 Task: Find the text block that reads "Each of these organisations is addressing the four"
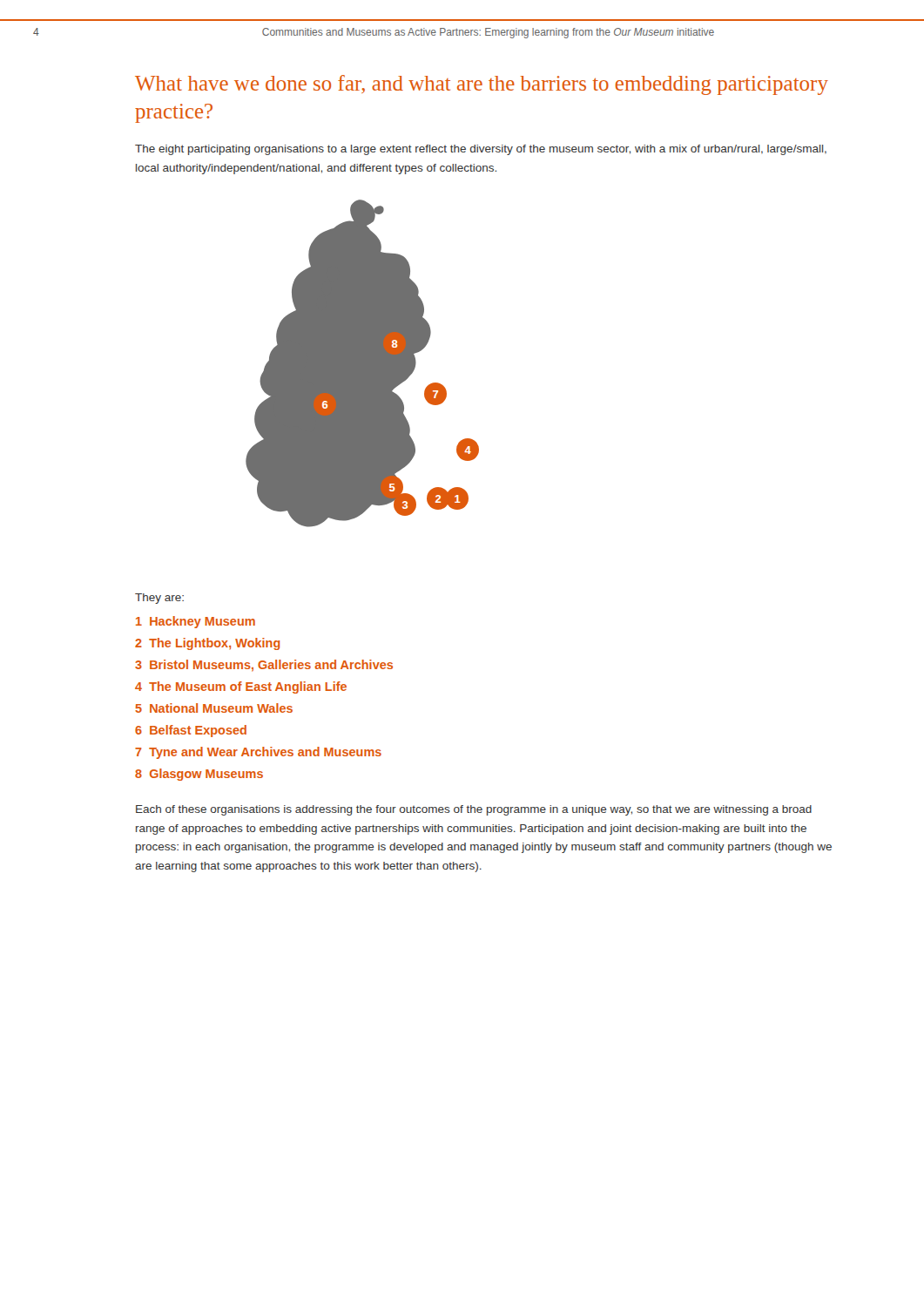coord(484,837)
